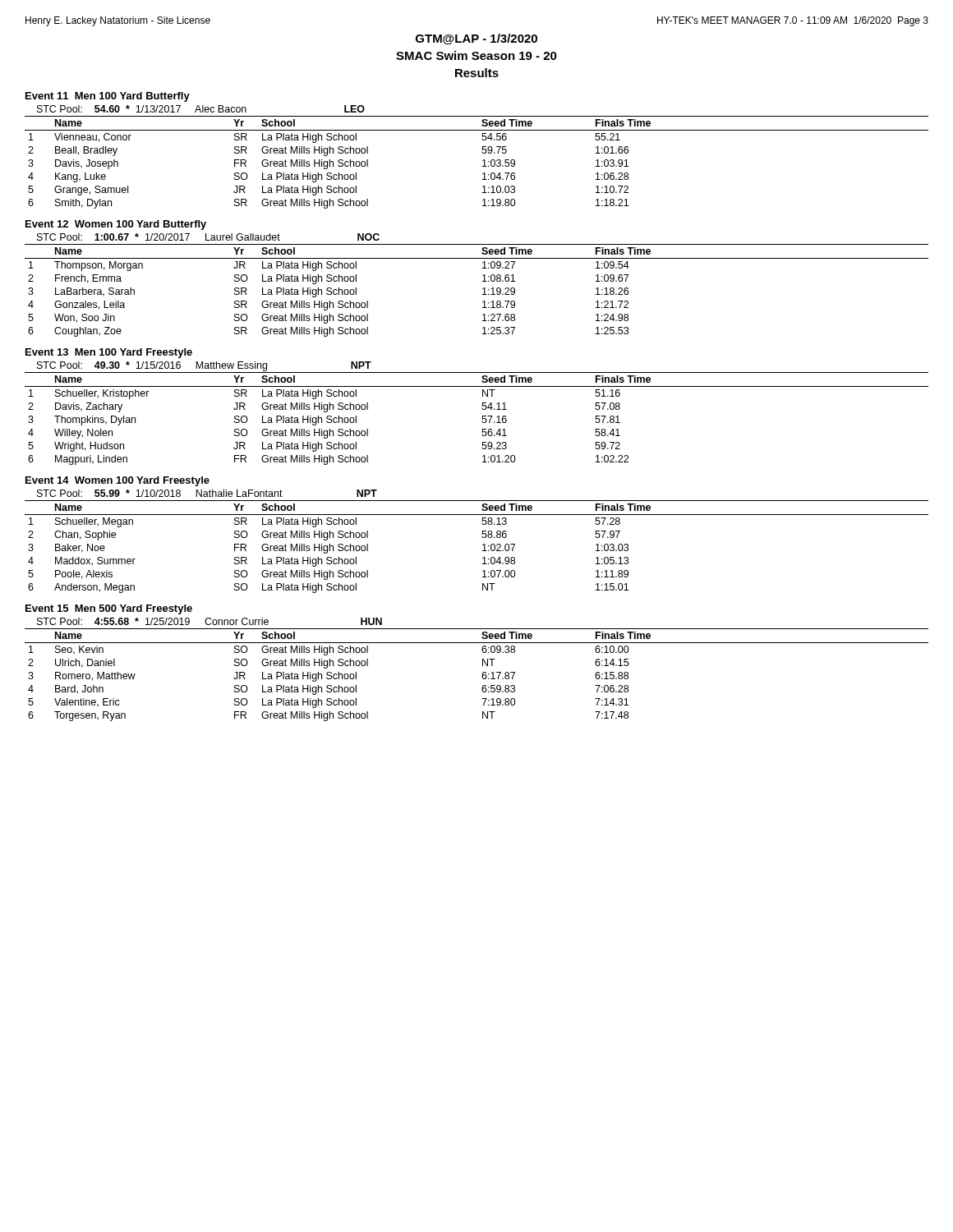Select the table that reads "Baker, Noe"
This screenshot has width=953, height=1232.
click(x=476, y=547)
